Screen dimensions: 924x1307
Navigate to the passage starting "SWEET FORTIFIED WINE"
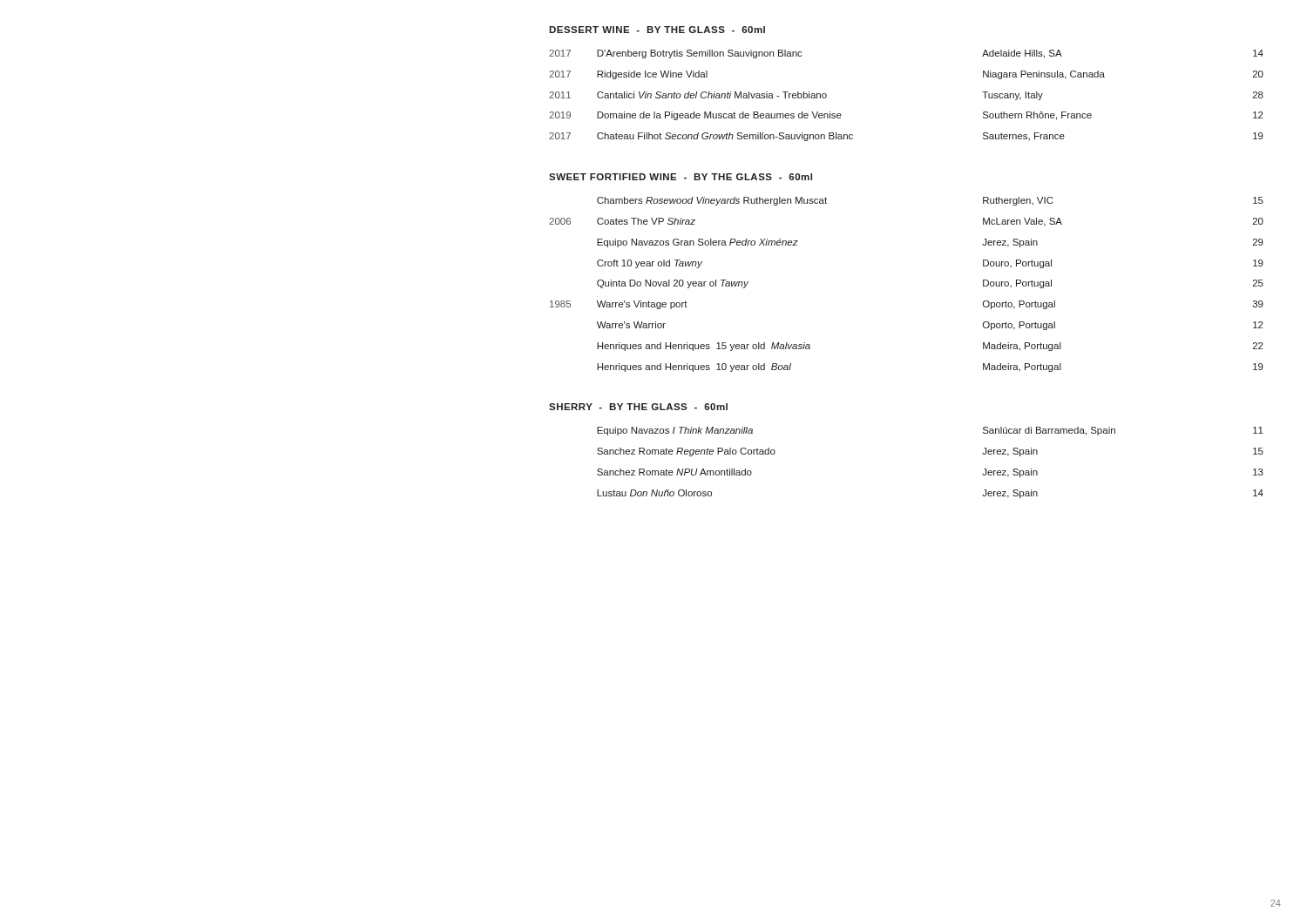point(681,177)
